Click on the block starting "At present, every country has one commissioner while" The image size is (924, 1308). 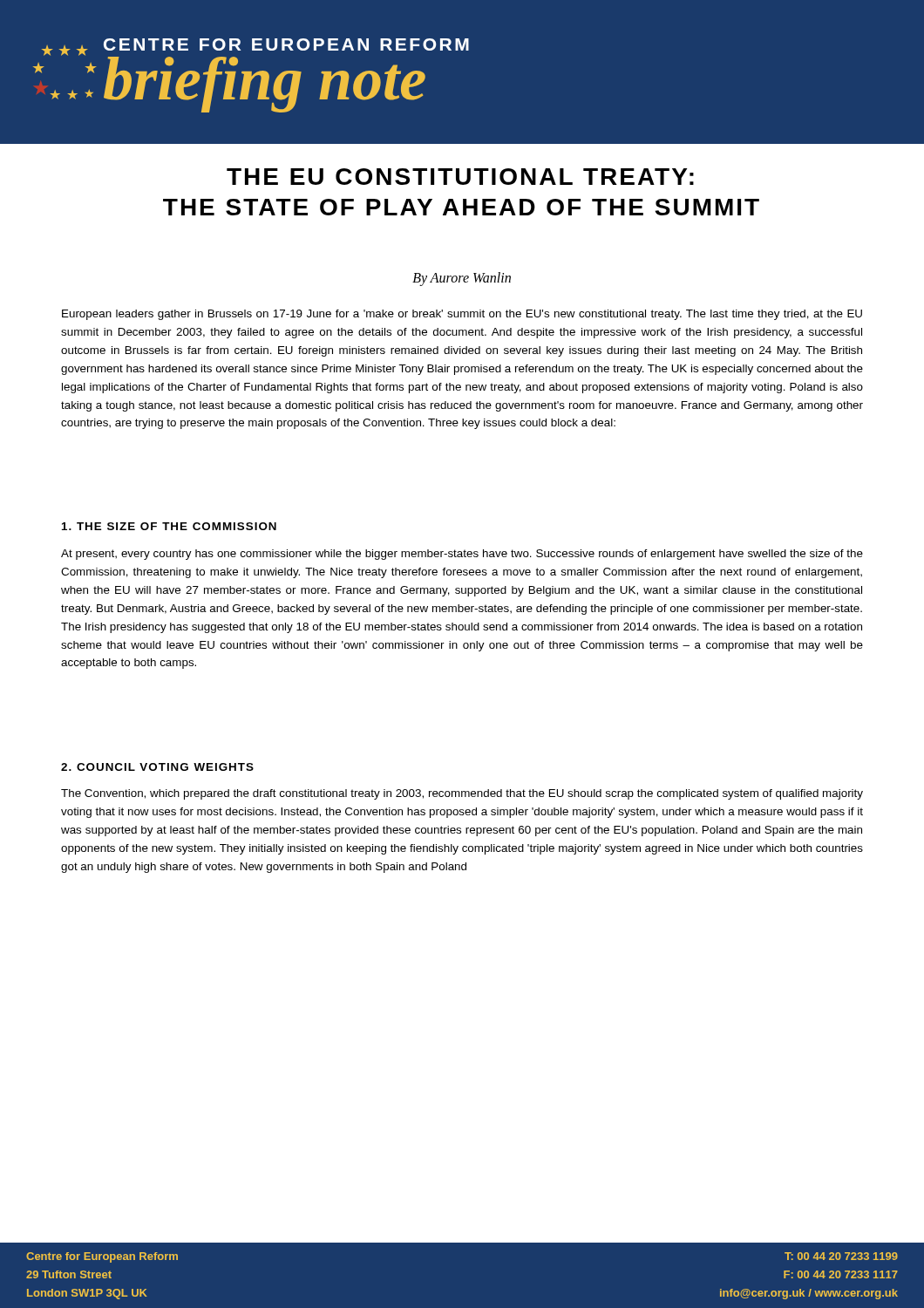coord(462,608)
